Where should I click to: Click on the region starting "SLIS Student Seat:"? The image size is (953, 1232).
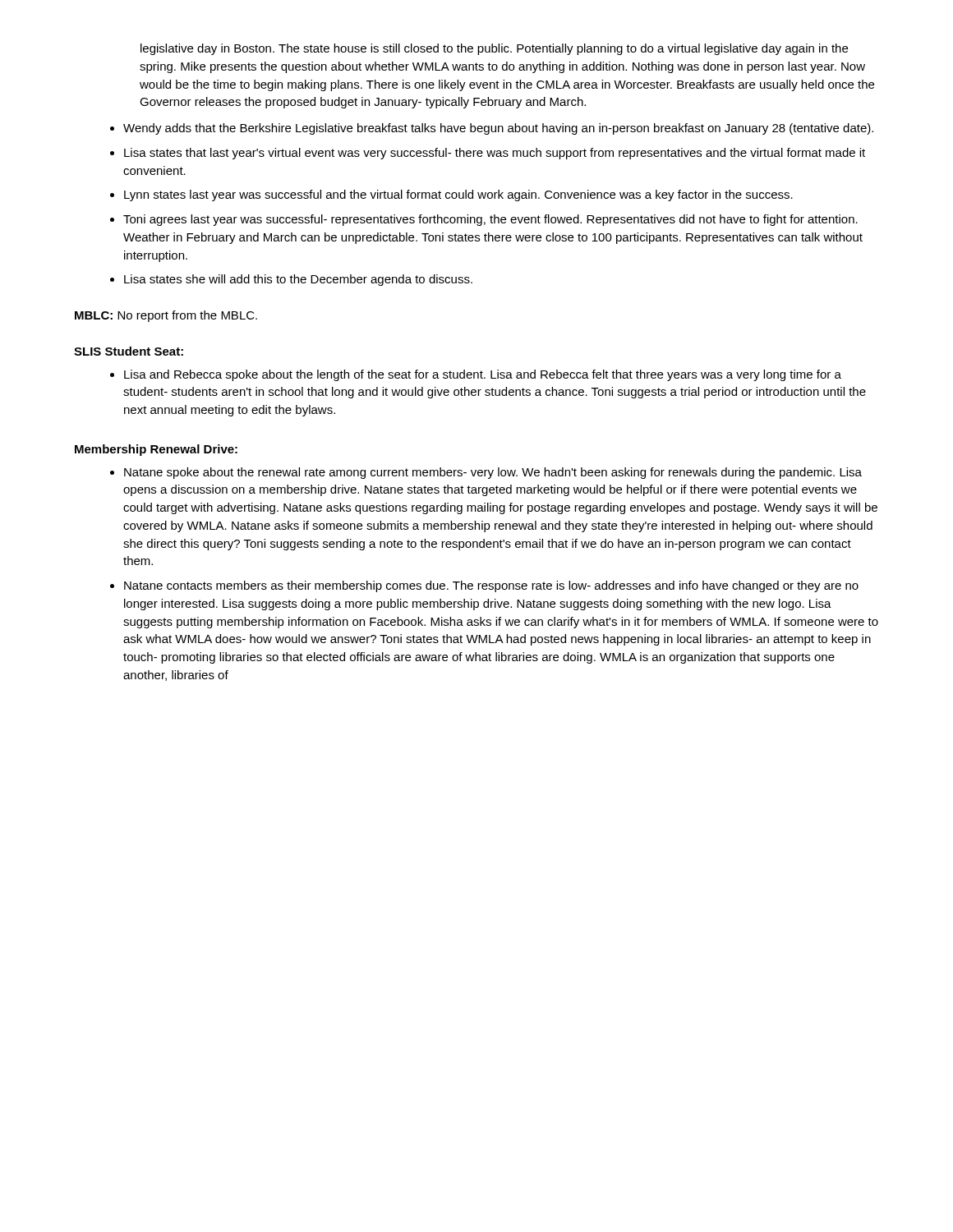coord(129,351)
